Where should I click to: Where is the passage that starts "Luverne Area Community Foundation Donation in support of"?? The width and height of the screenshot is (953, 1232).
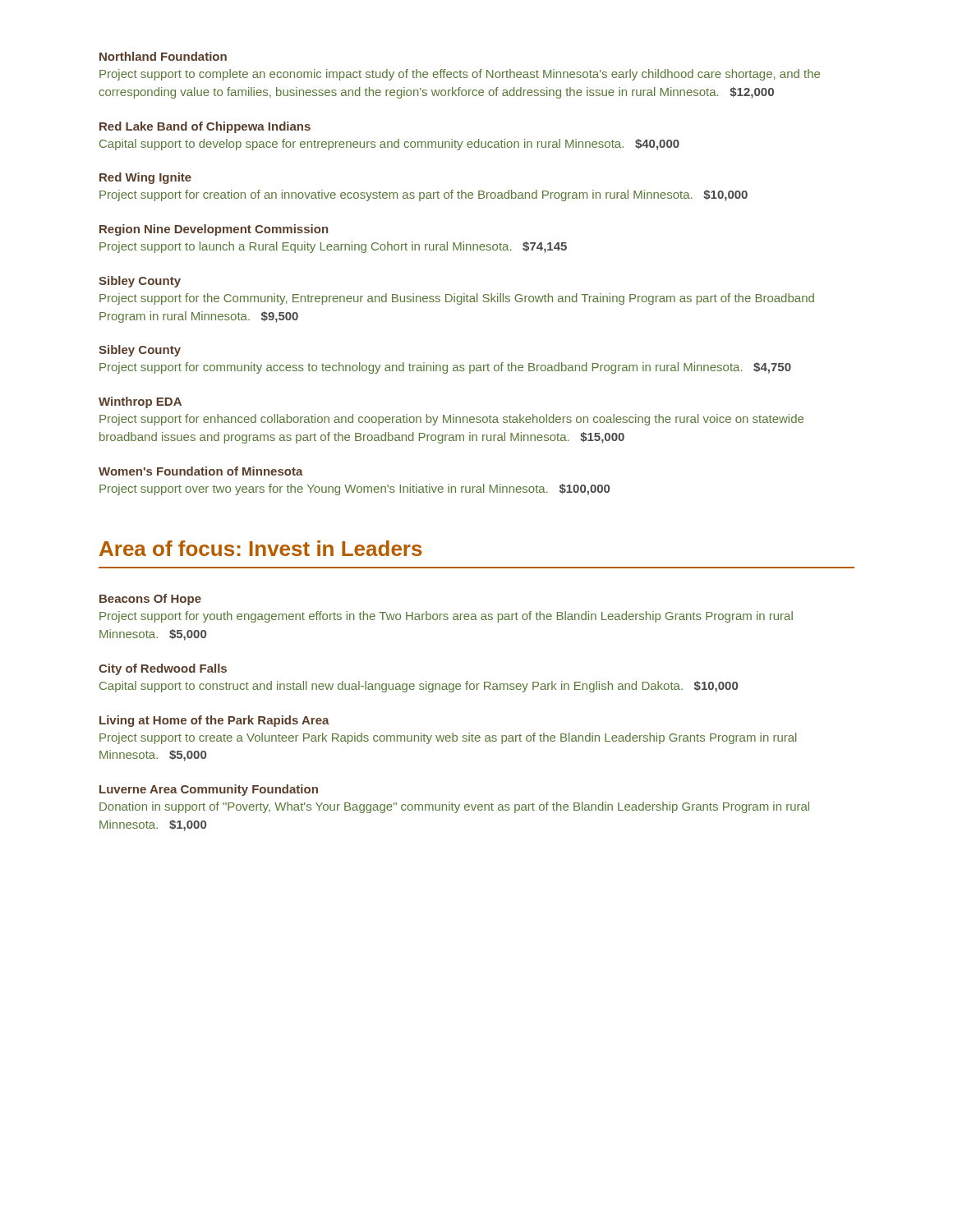pyautogui.click(x=476, y=808)
